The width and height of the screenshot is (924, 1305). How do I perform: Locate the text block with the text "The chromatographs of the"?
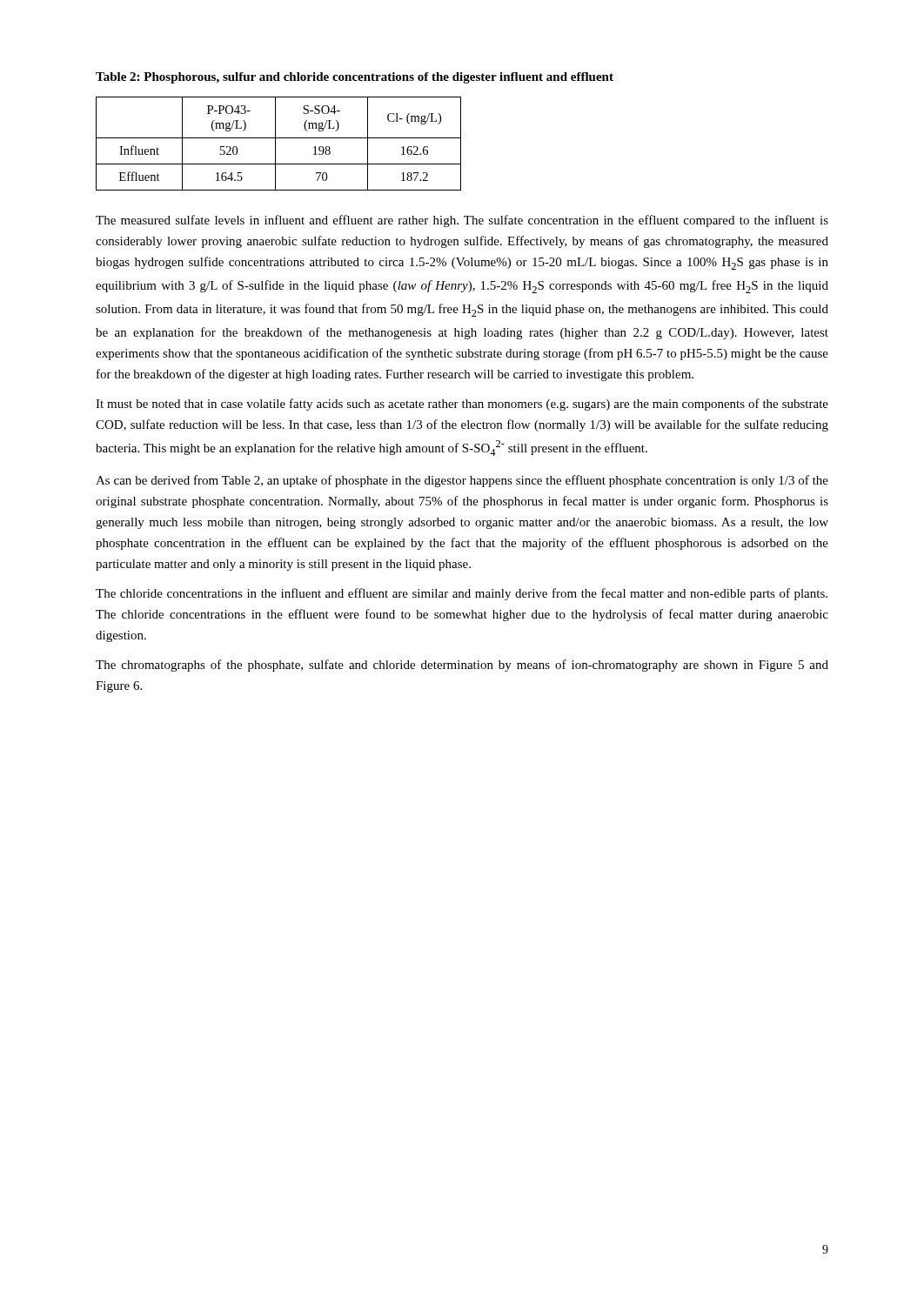point(462,675)
